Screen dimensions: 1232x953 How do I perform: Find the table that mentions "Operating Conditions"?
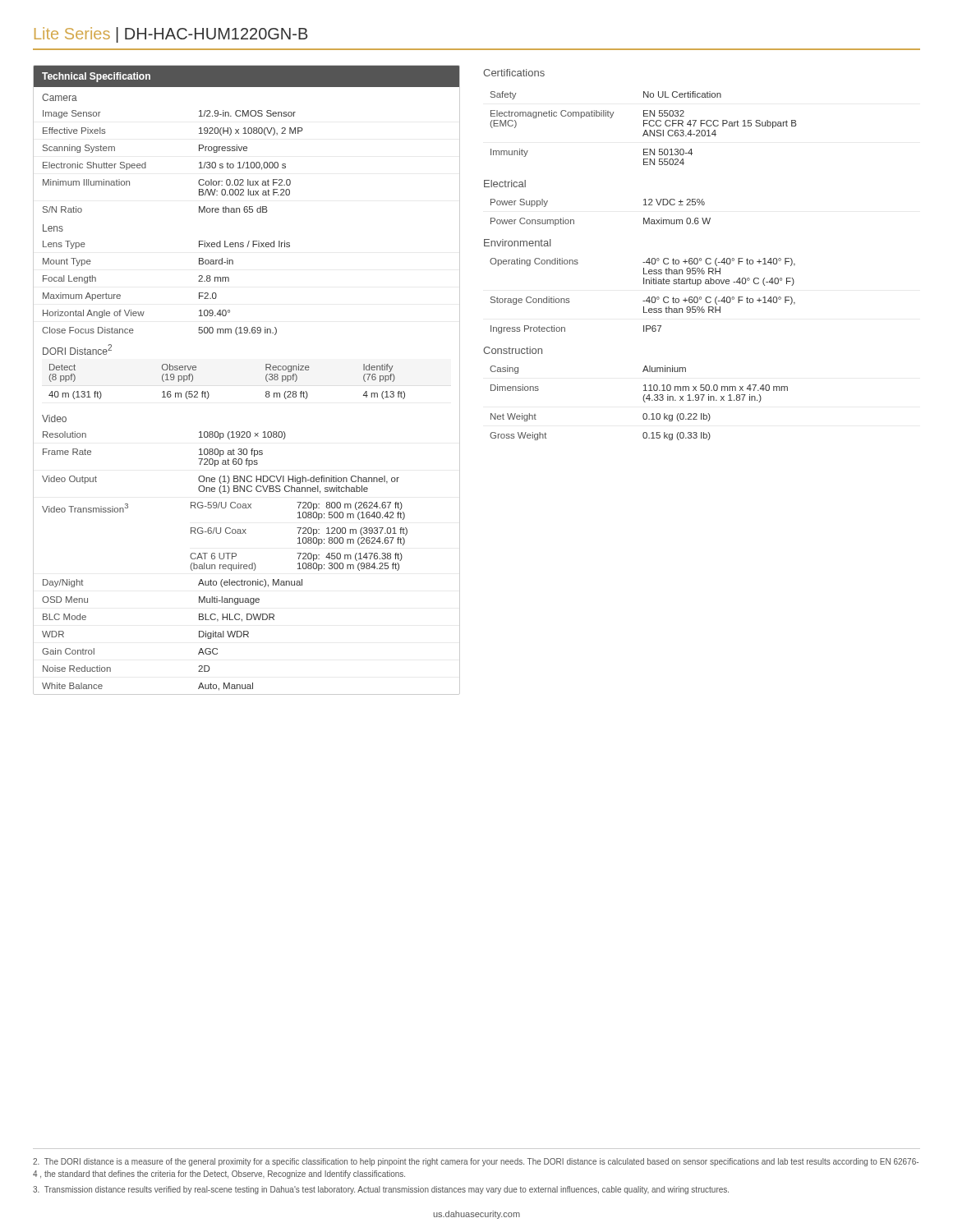tap(702, 295)
